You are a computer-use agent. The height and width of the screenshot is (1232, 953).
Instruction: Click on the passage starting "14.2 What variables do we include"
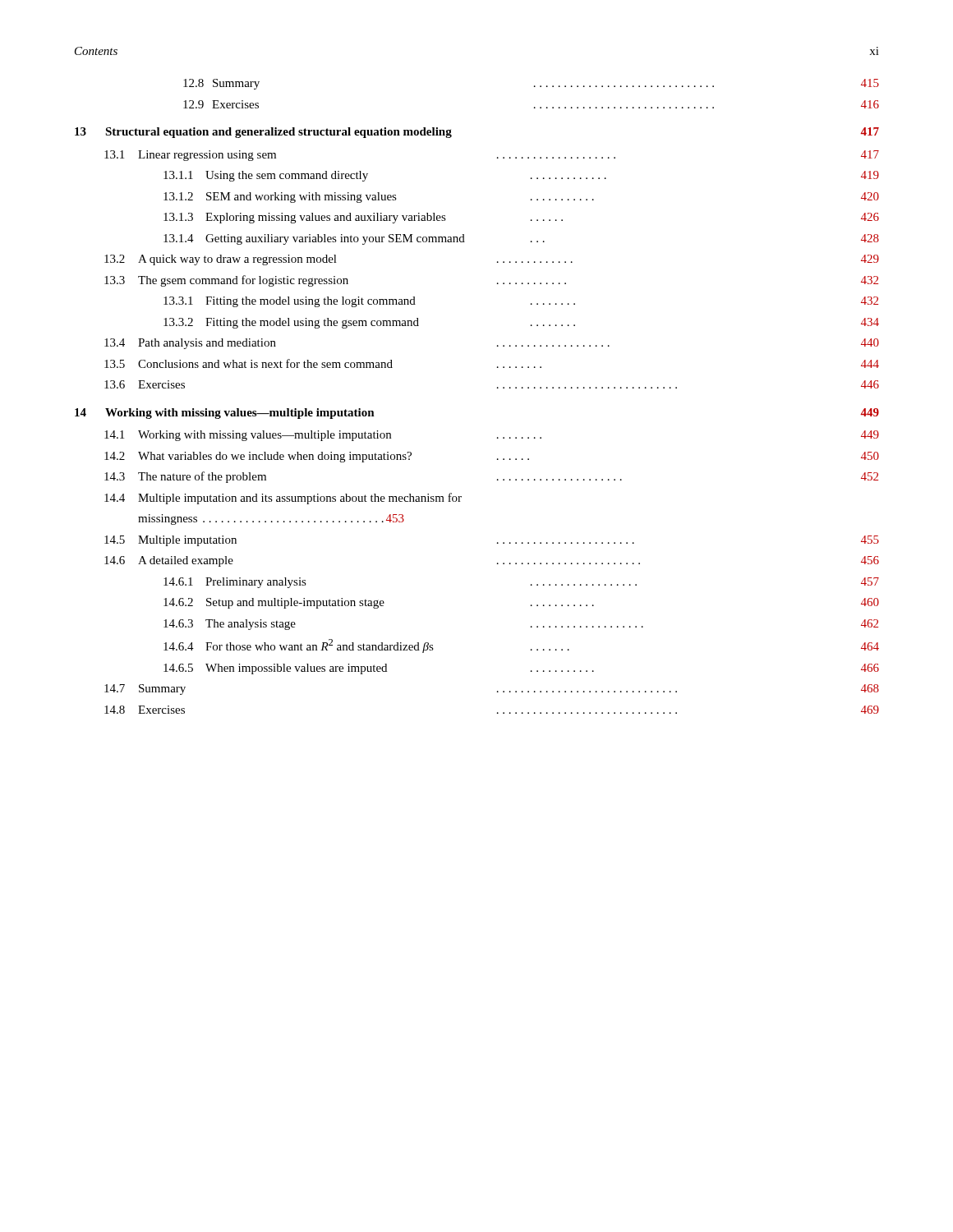tap(491, 456)
